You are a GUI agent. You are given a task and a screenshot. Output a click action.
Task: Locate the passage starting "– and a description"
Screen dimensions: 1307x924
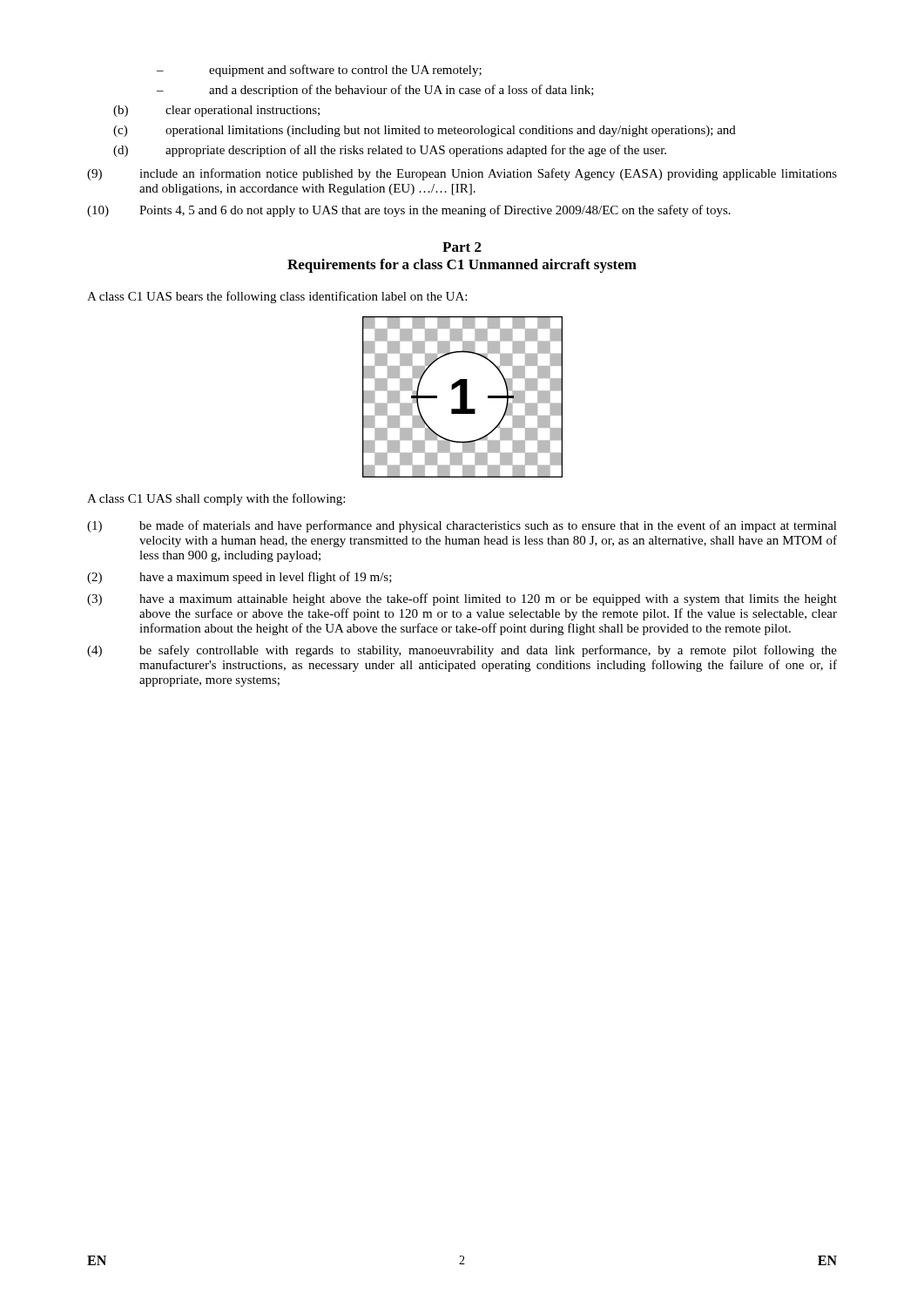pyautogui.click(x=462, y=90)
